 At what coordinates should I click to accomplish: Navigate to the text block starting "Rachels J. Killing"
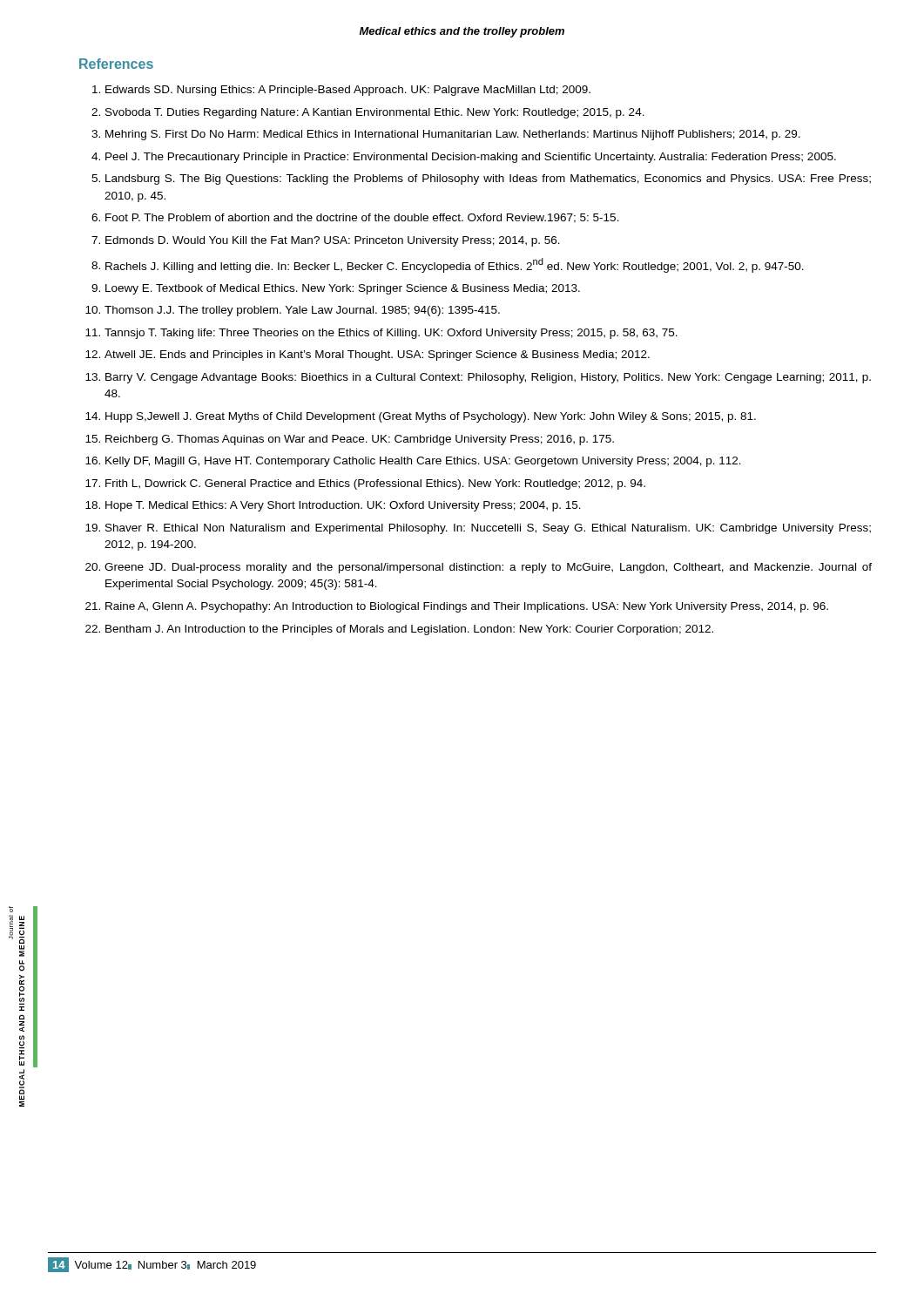coord(454,264)
